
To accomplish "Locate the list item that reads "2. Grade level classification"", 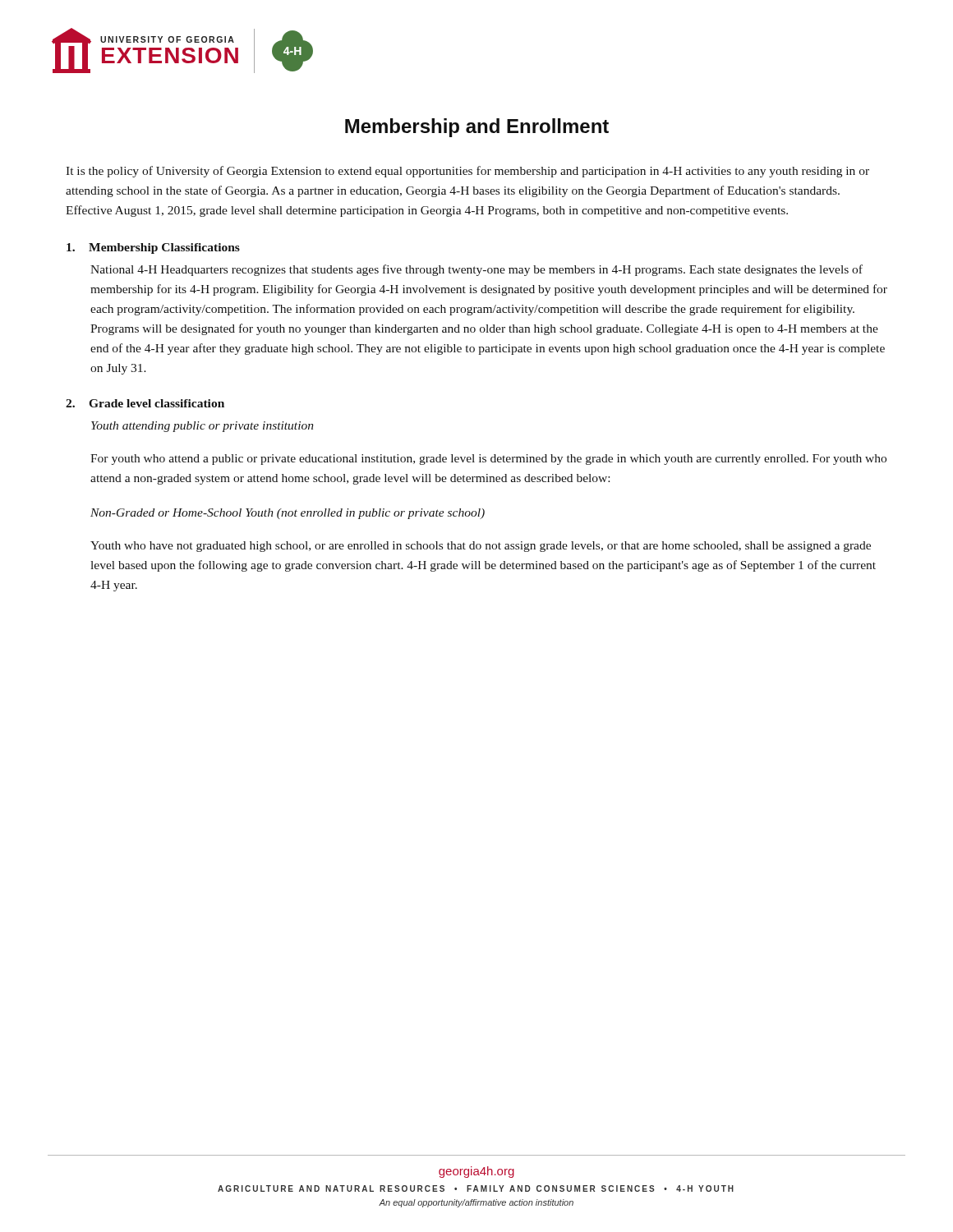I will coord(145,403).
